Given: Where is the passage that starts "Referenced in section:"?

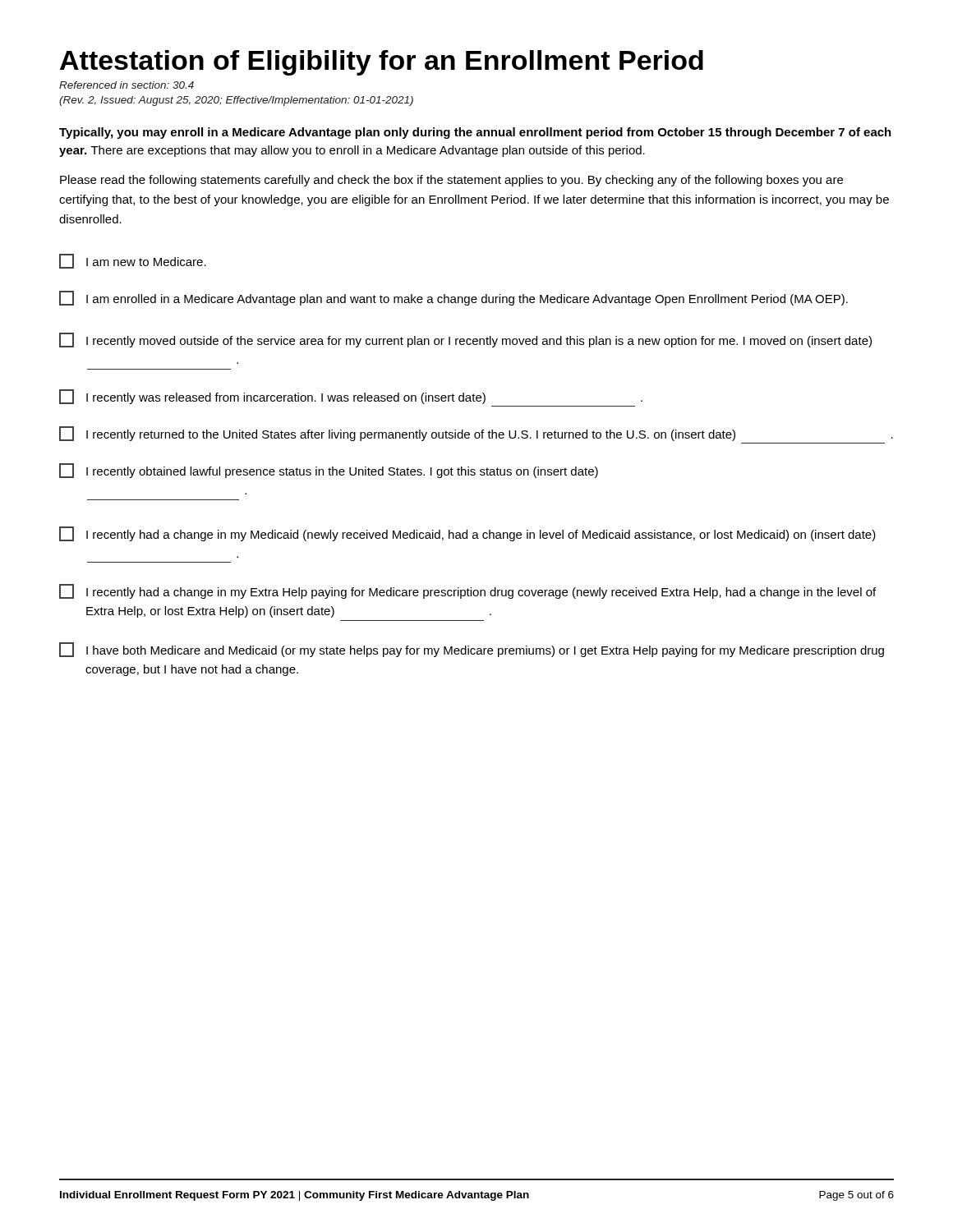Looking at the screenshot, I should pos(127,85).
